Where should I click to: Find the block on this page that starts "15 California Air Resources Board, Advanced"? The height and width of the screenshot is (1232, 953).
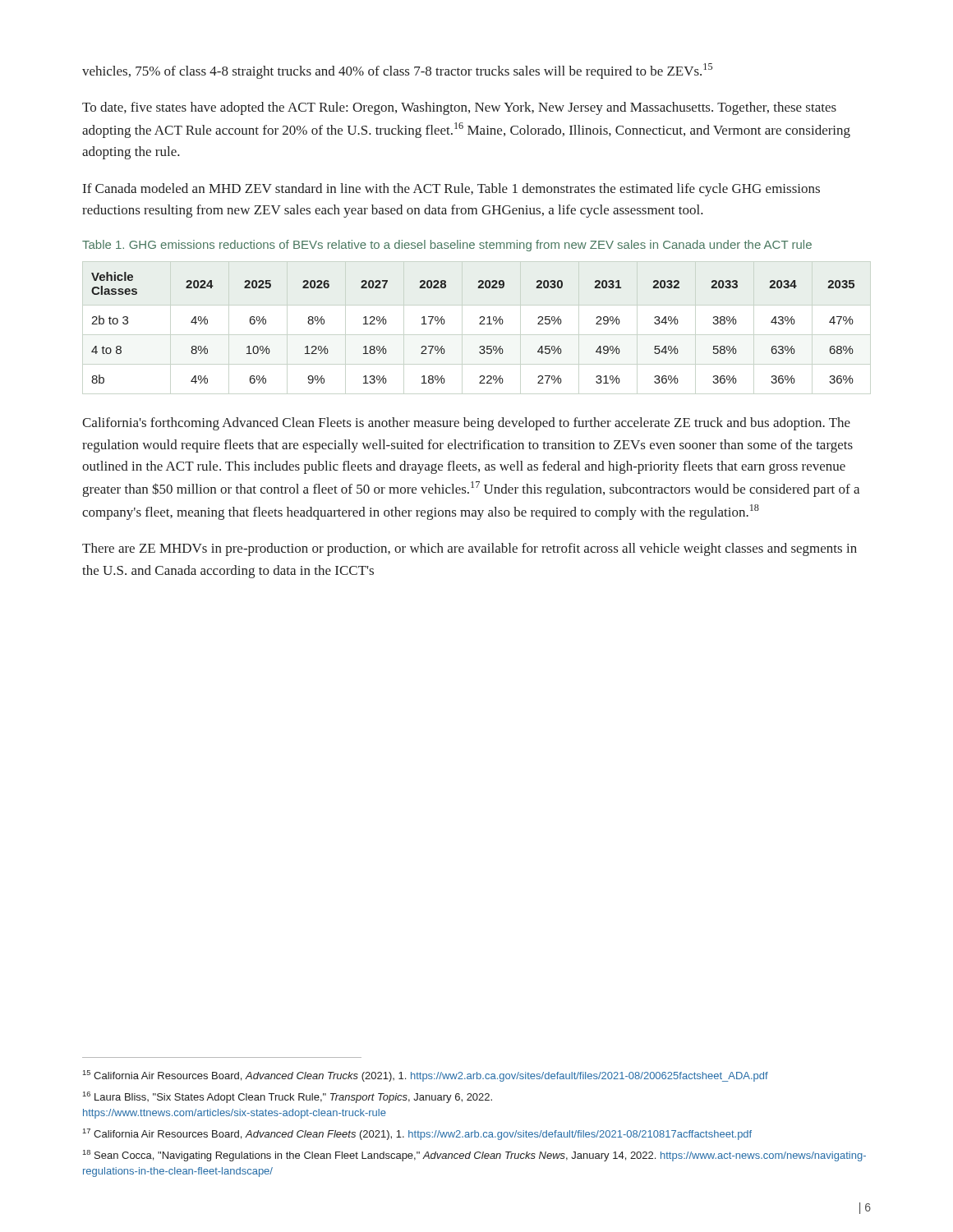425,1075
